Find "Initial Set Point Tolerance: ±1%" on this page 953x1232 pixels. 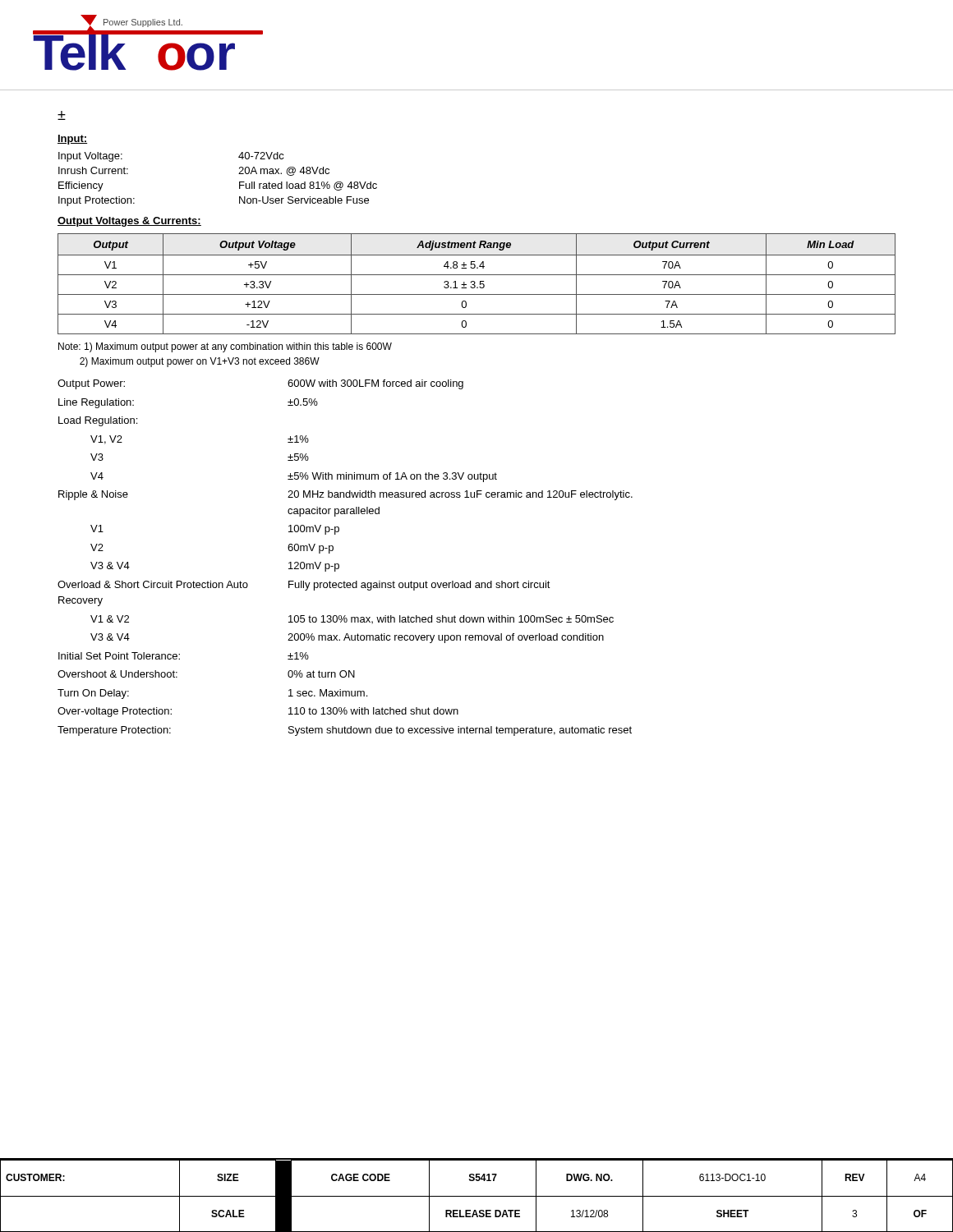(x=119, y=656)
